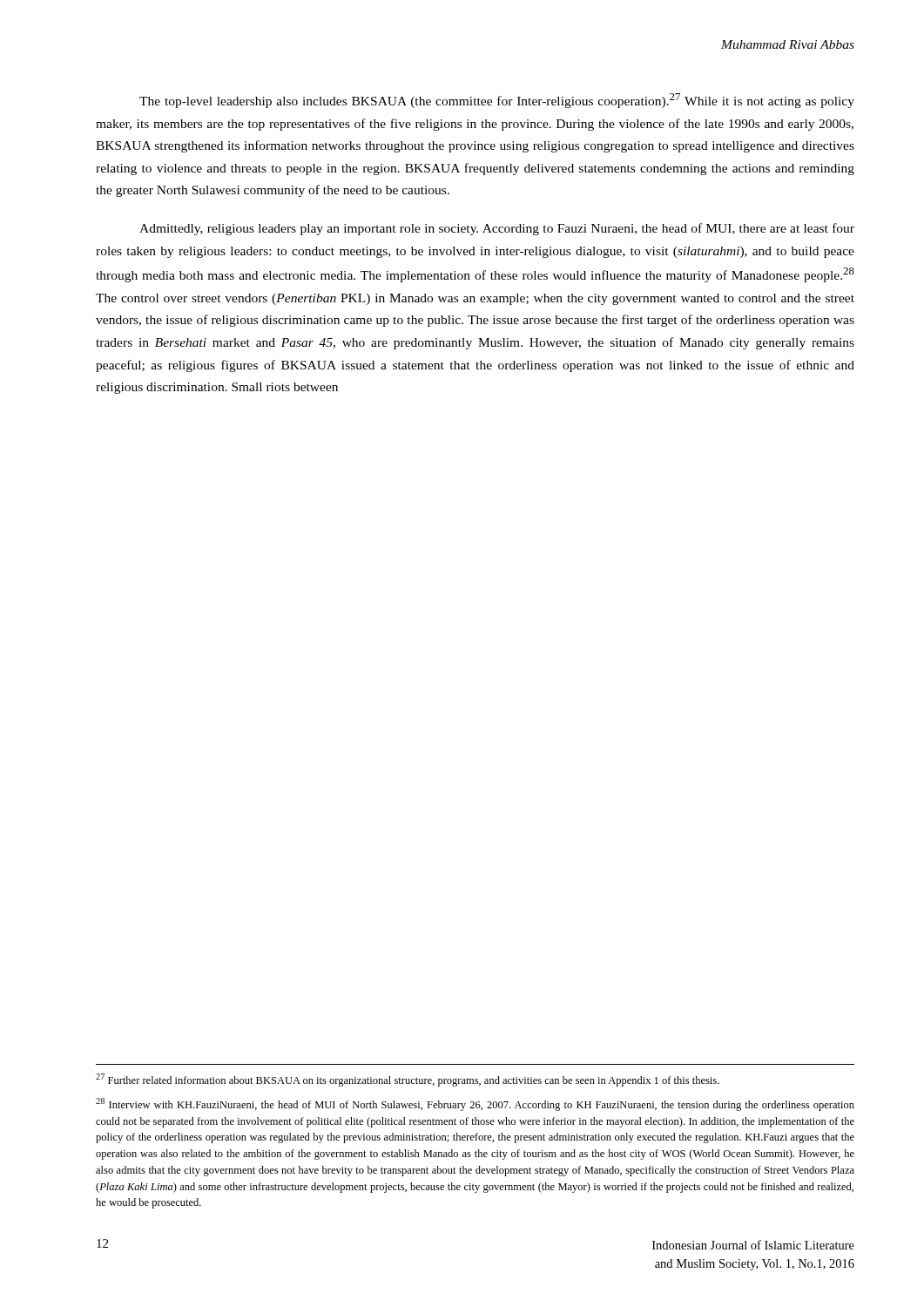924x1307 pixels.
Task: Locate the block of text that opens with "27 Further related information about BKSAUA on"
Action: (x=475, y=1140)
